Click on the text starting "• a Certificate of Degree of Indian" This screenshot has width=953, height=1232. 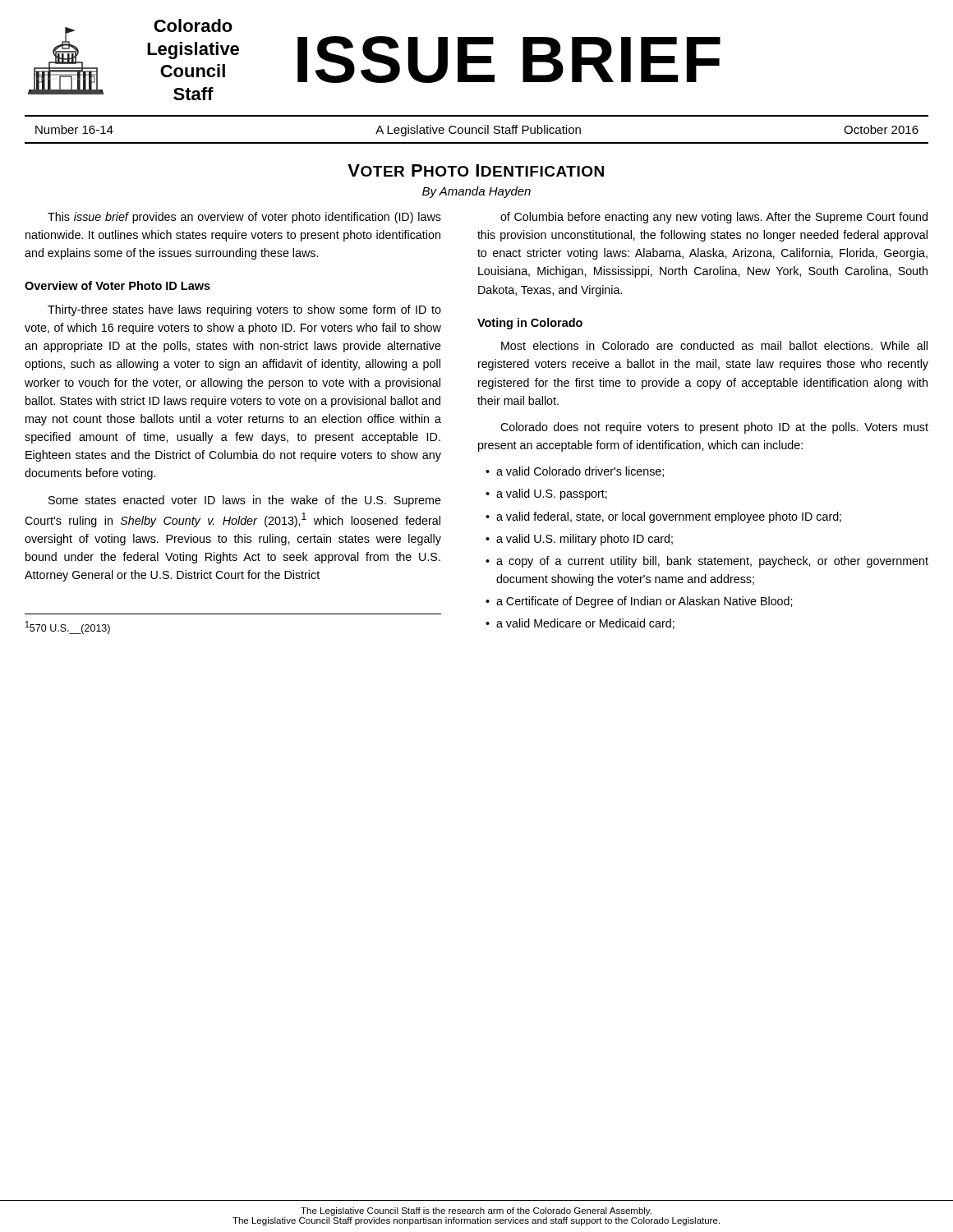[x=639, y=601]
